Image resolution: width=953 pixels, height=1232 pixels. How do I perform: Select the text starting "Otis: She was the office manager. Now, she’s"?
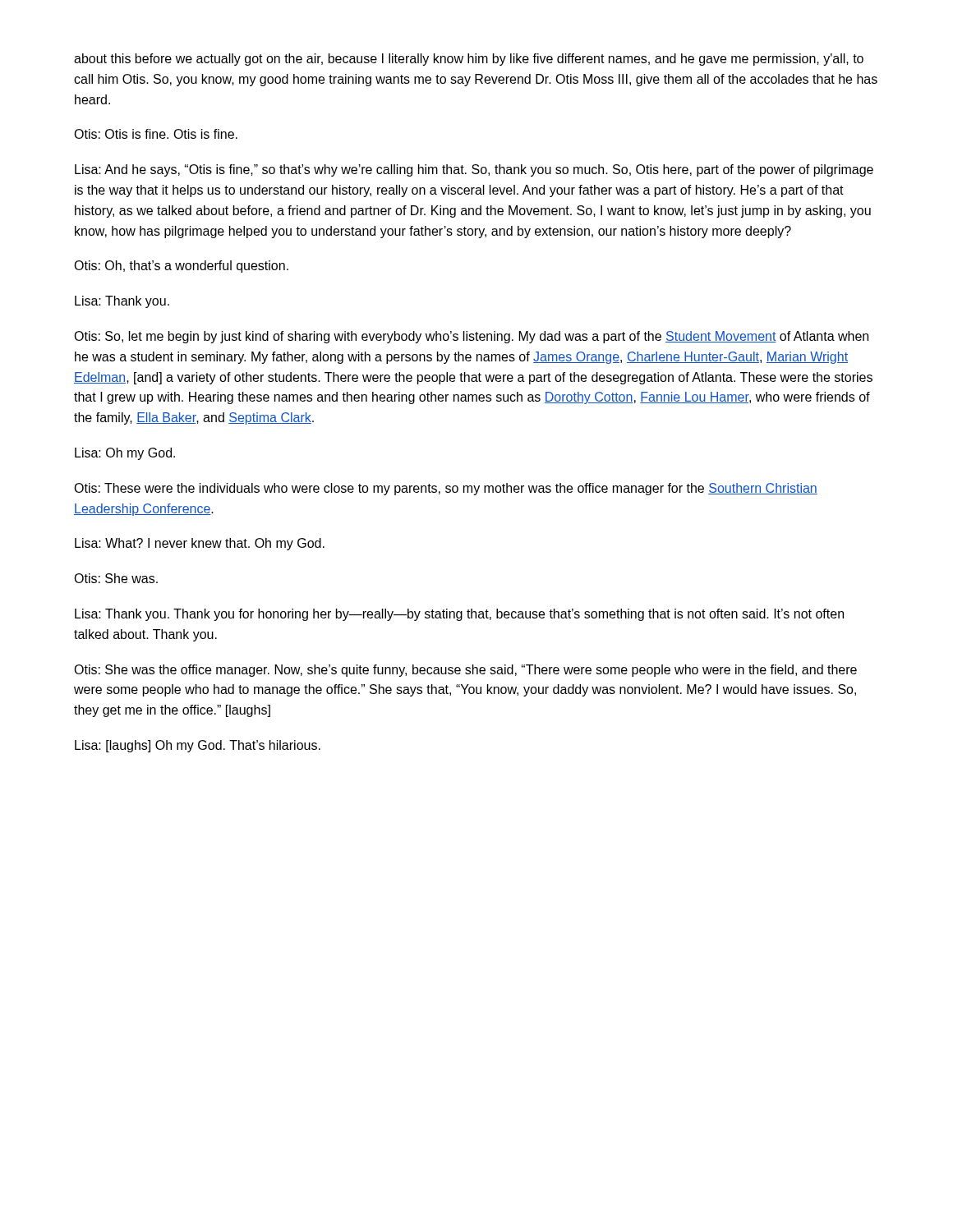[466, 690]
